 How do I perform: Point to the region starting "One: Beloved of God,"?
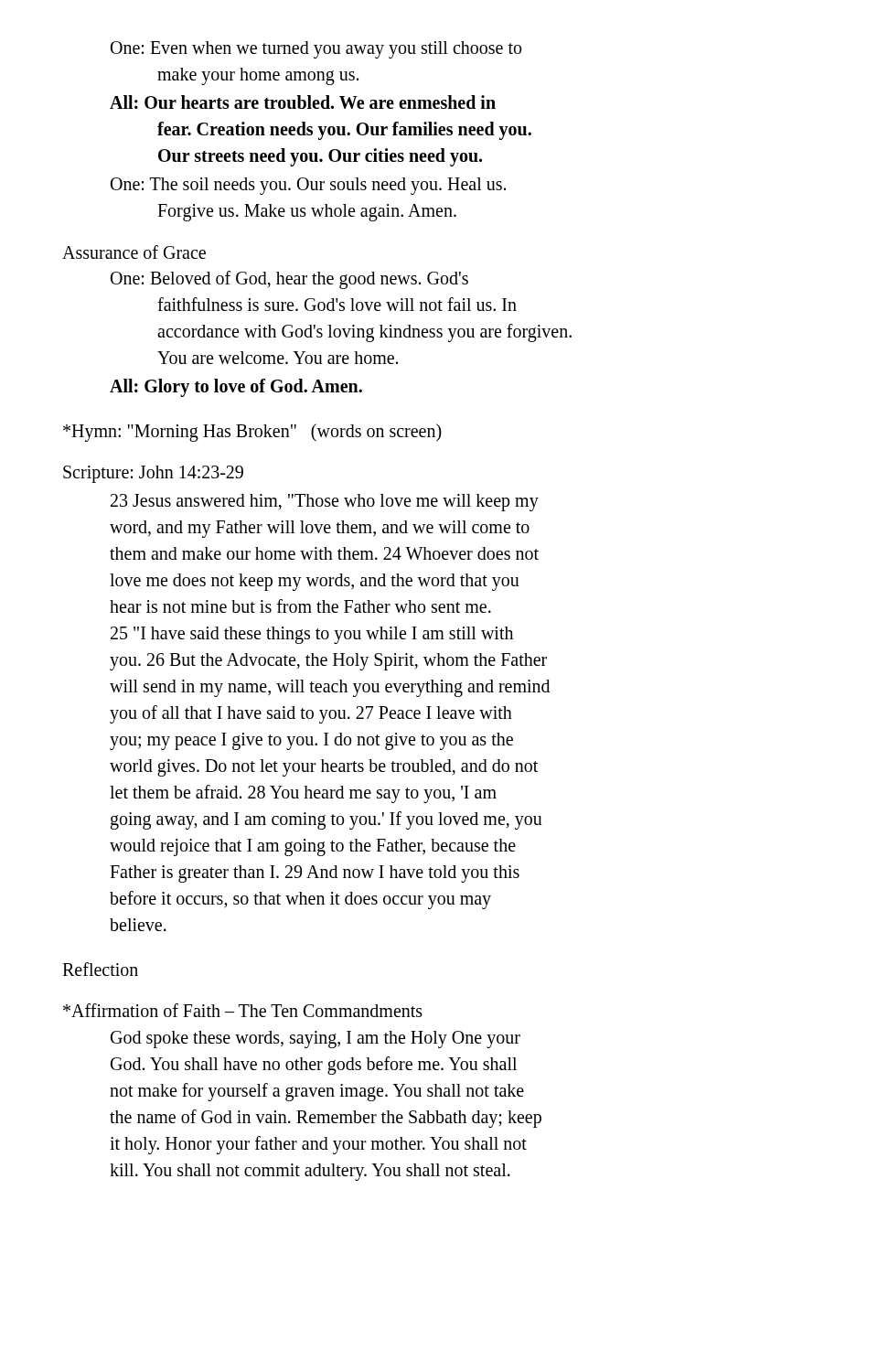pyautogui.click(x=468, y=318)
